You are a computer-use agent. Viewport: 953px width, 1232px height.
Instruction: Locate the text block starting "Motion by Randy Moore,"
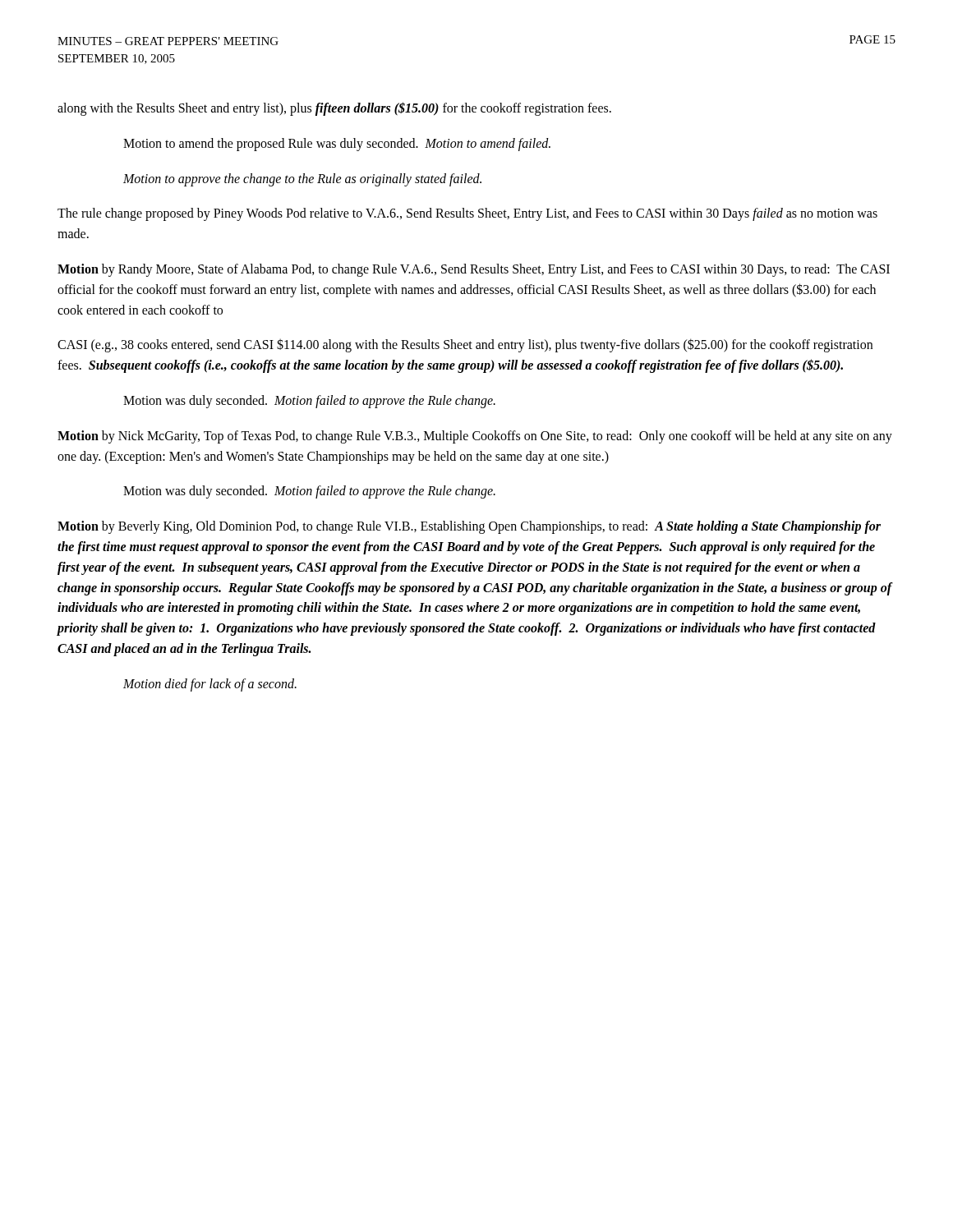click(474, 289)
